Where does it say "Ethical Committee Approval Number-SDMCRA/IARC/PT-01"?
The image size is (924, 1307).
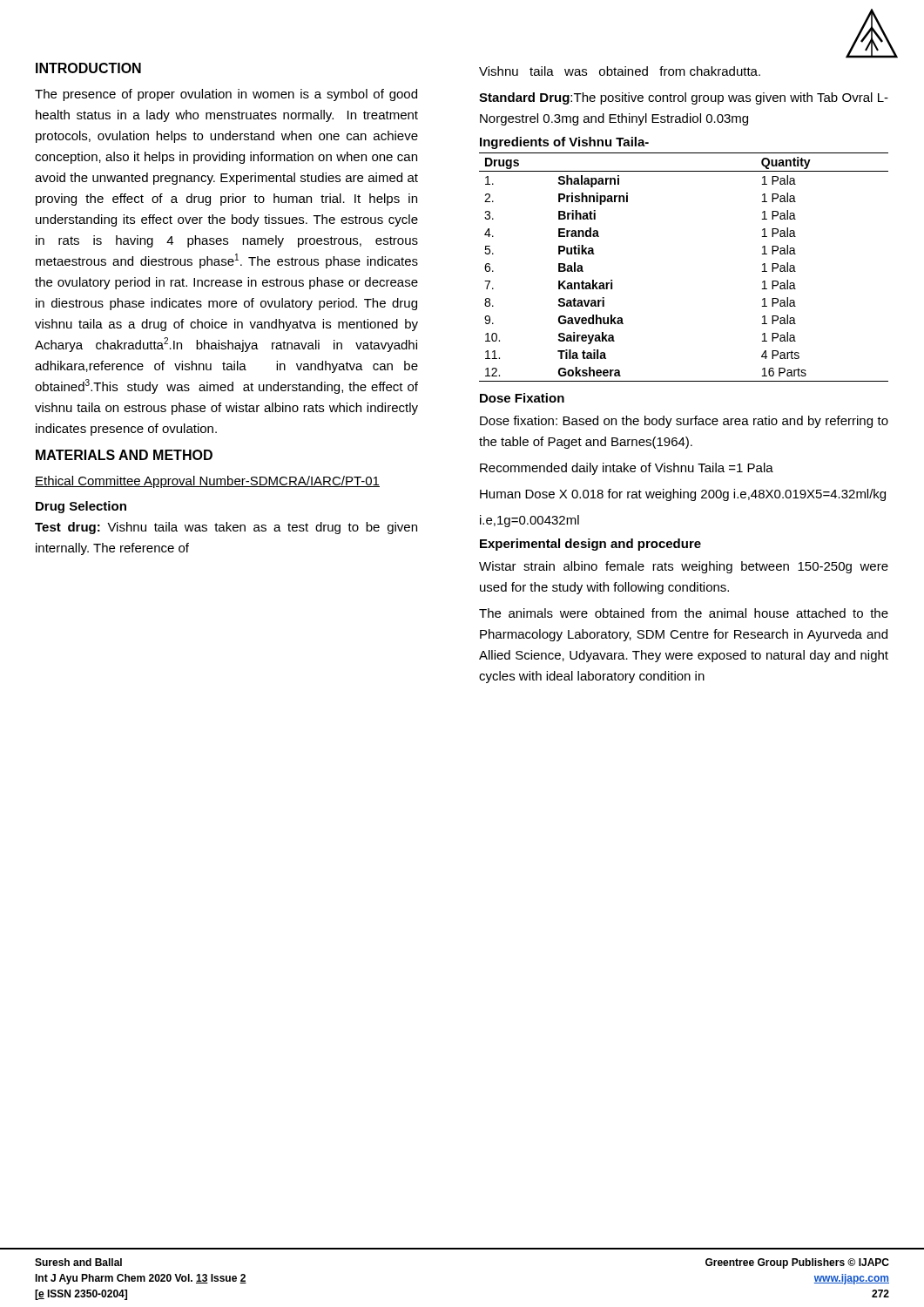(x=207, y=481)
